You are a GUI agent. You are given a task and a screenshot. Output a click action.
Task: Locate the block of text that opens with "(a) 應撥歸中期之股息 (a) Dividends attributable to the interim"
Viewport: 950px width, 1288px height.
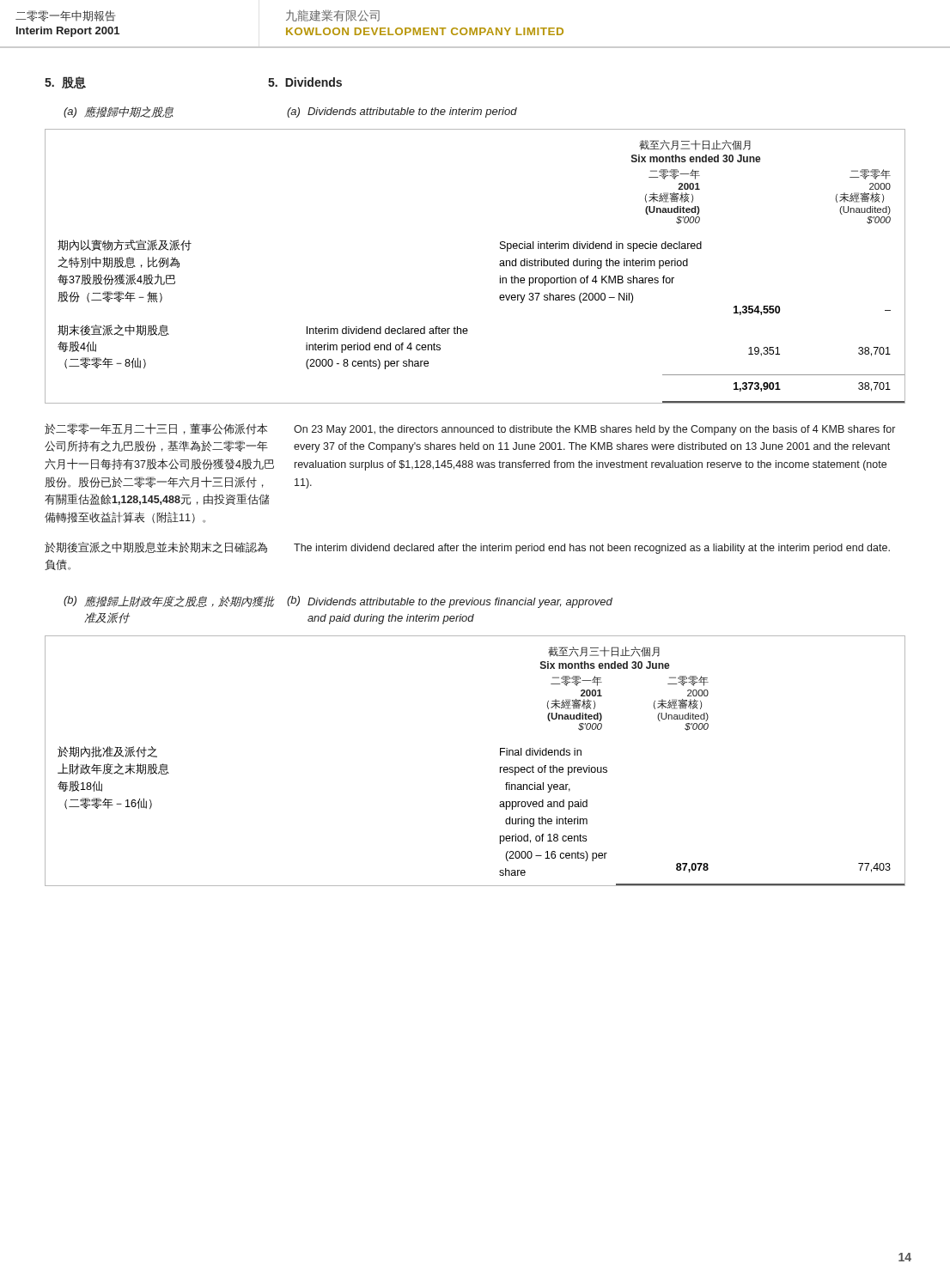[x=281, y=112]
